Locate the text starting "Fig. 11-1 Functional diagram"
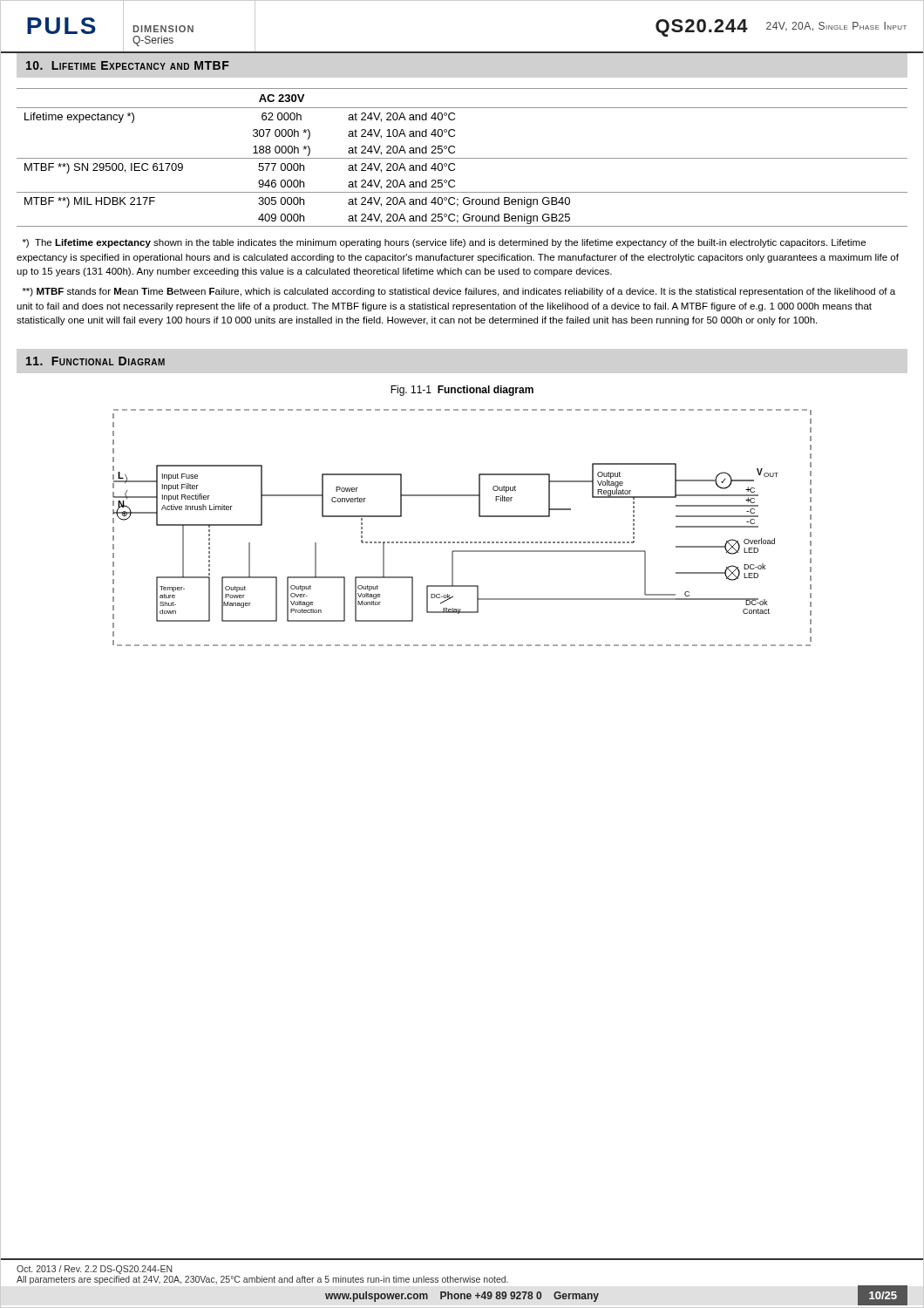This screenshot has height=1308, width=924. (462, 390)
